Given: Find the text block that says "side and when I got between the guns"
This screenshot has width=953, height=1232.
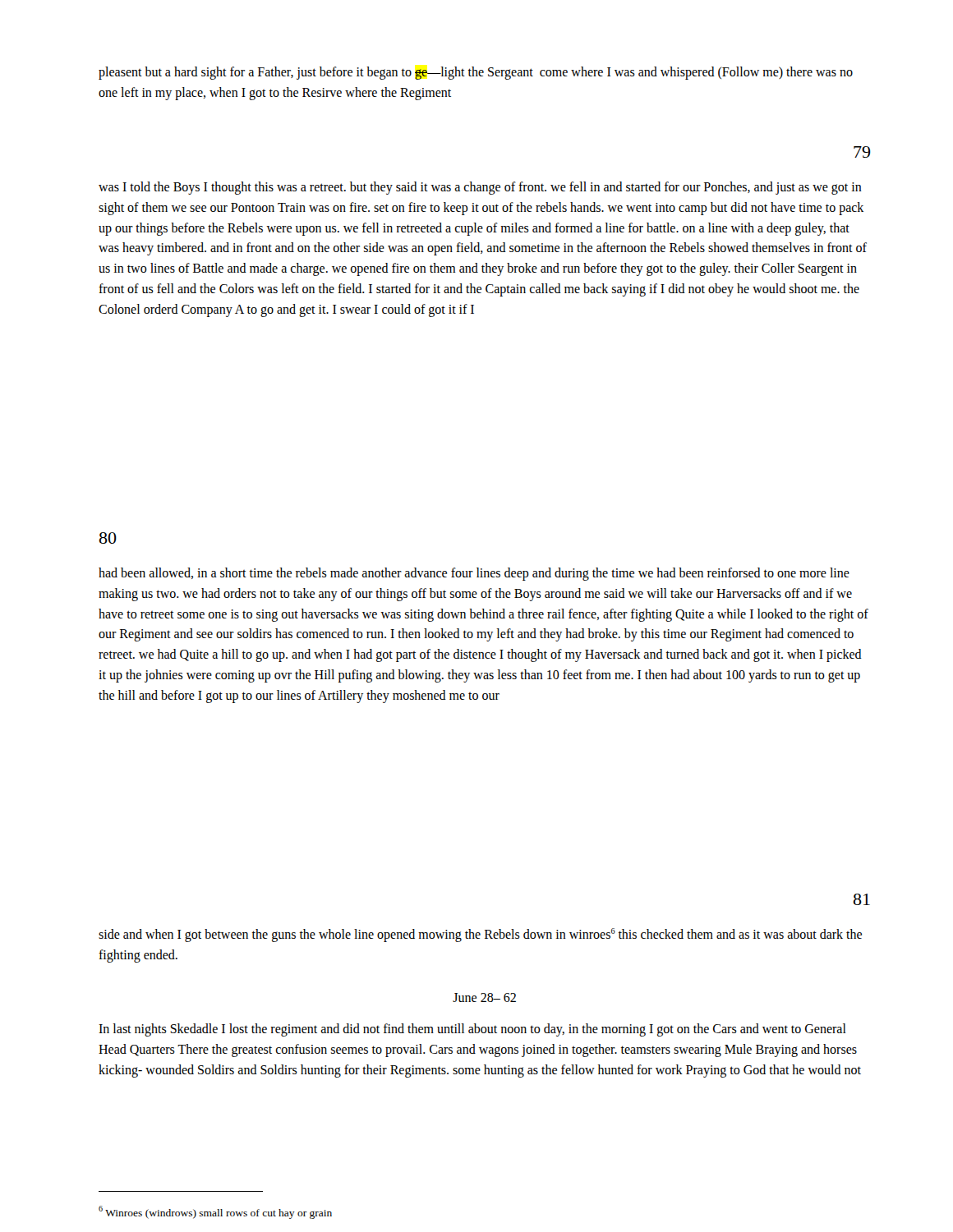Looking at the screenshot, I should 485,945.
